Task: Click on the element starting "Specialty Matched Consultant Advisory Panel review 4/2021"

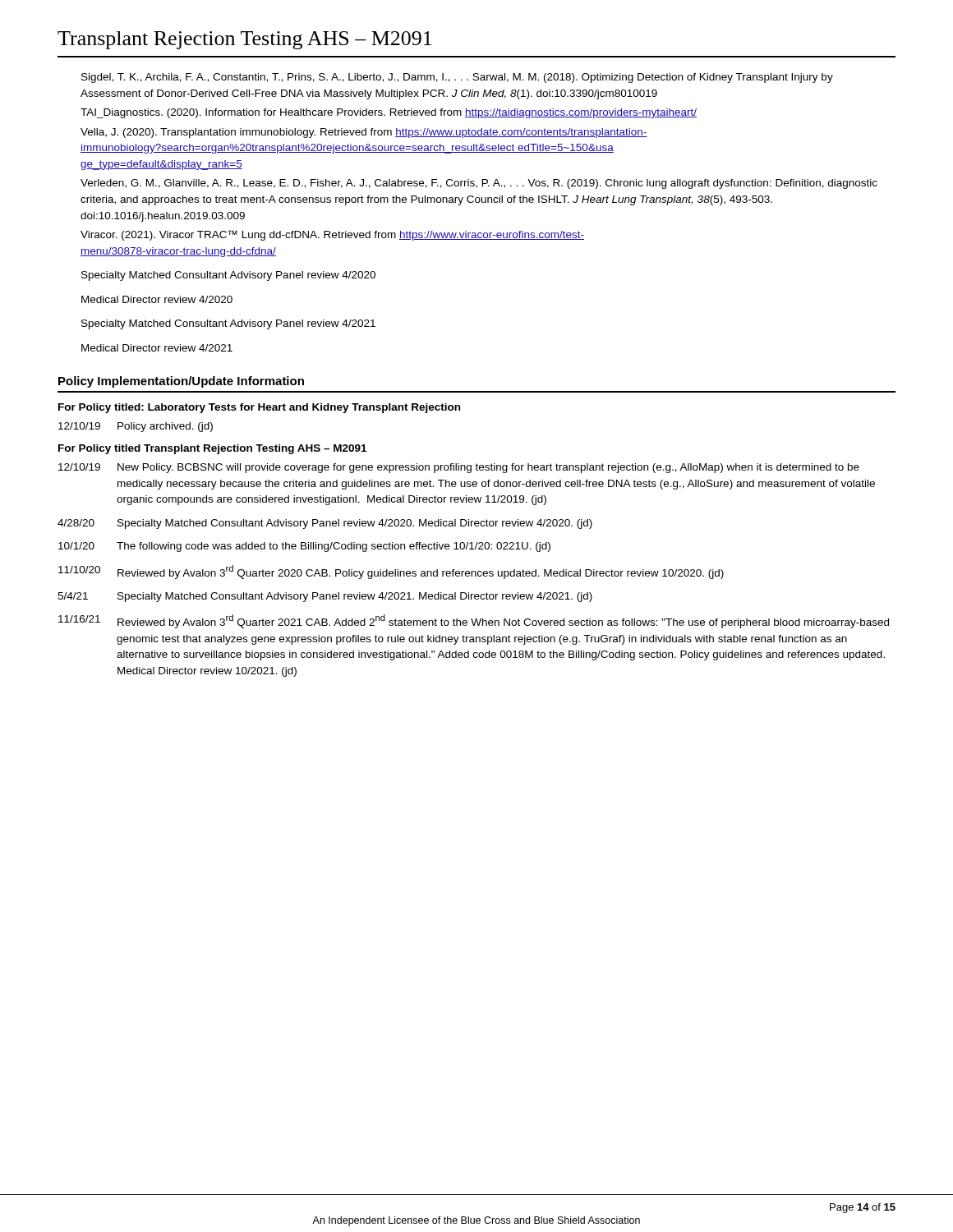Action: click(228, 323)
